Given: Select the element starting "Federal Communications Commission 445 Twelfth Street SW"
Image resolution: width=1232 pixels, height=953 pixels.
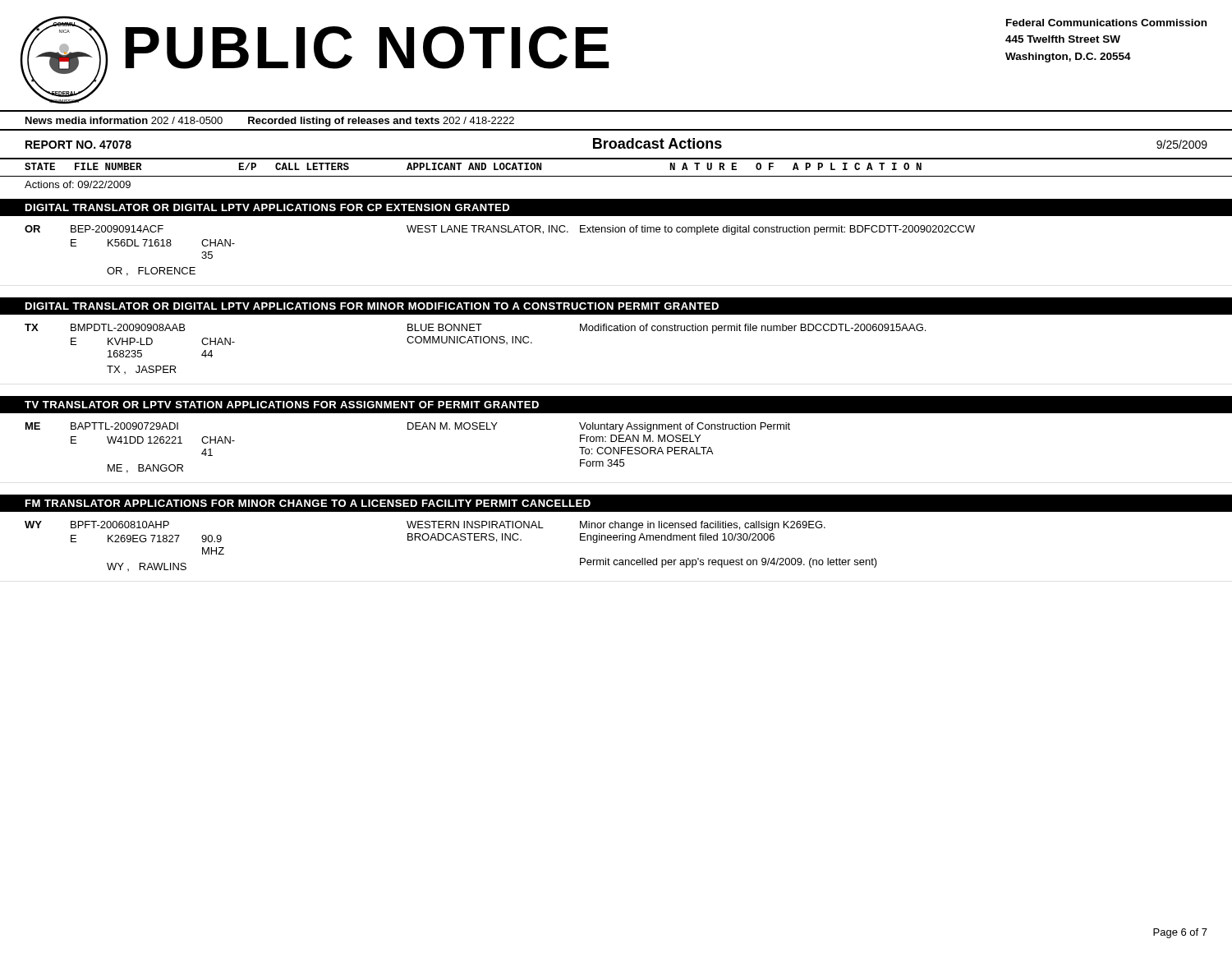Looking at the screenshot, I should tap(1106, 39).
